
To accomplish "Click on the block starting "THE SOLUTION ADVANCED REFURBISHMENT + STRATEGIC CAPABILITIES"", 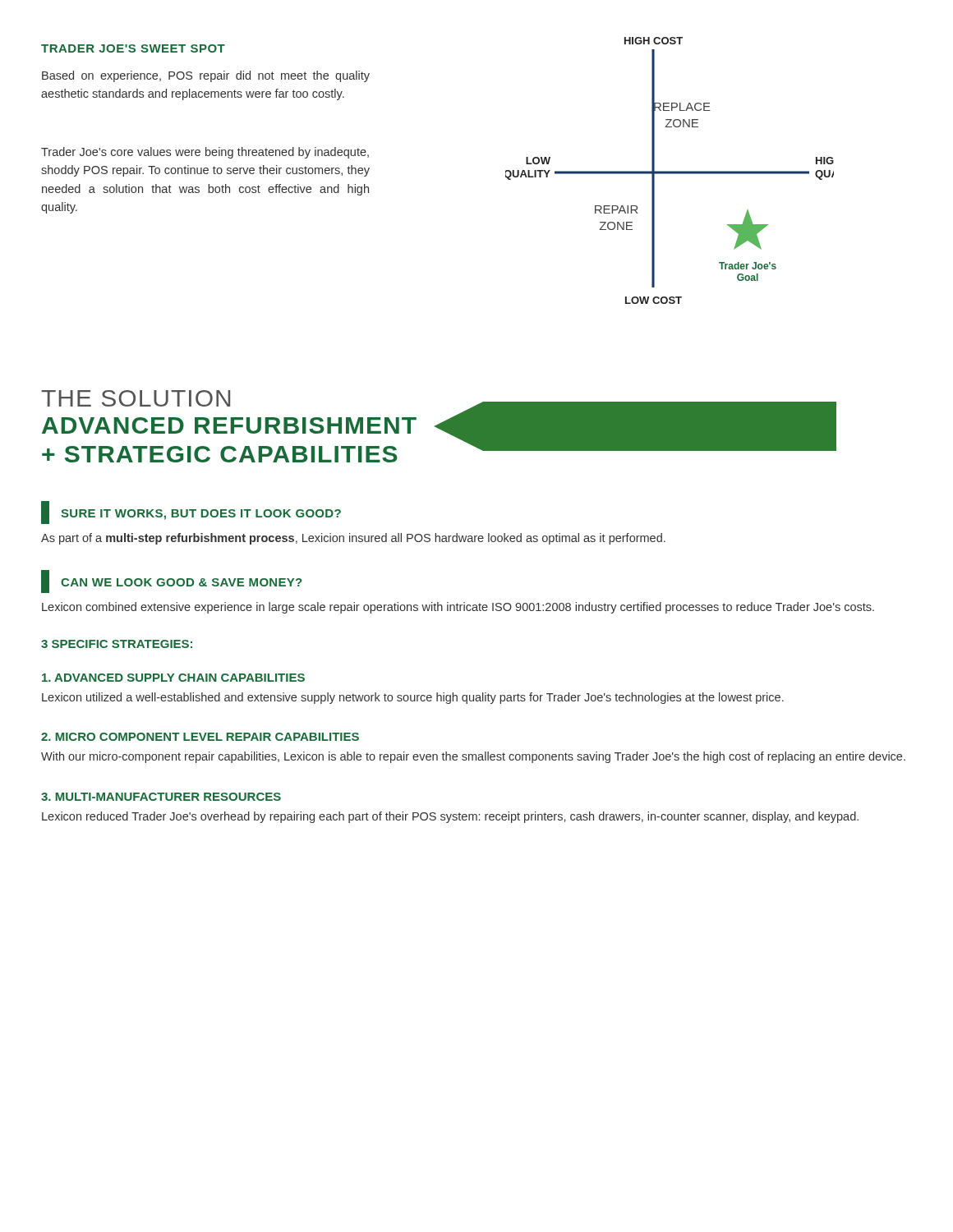I will [x=229, y=426].
